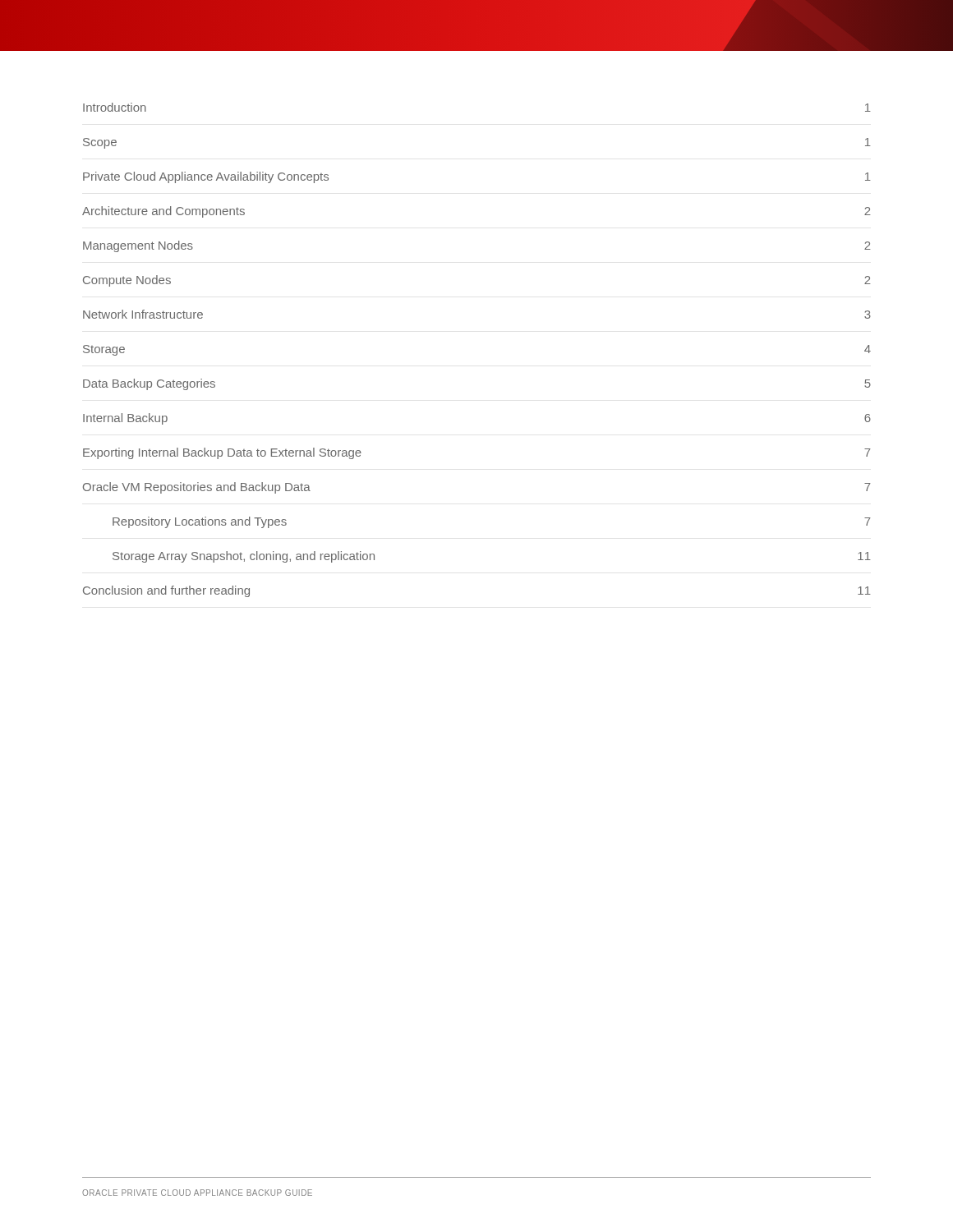The height and width of the screenshot is (1232, 953).
Task: Locate the region starting "Introduction 1"
Action: [x=115, y=107]
